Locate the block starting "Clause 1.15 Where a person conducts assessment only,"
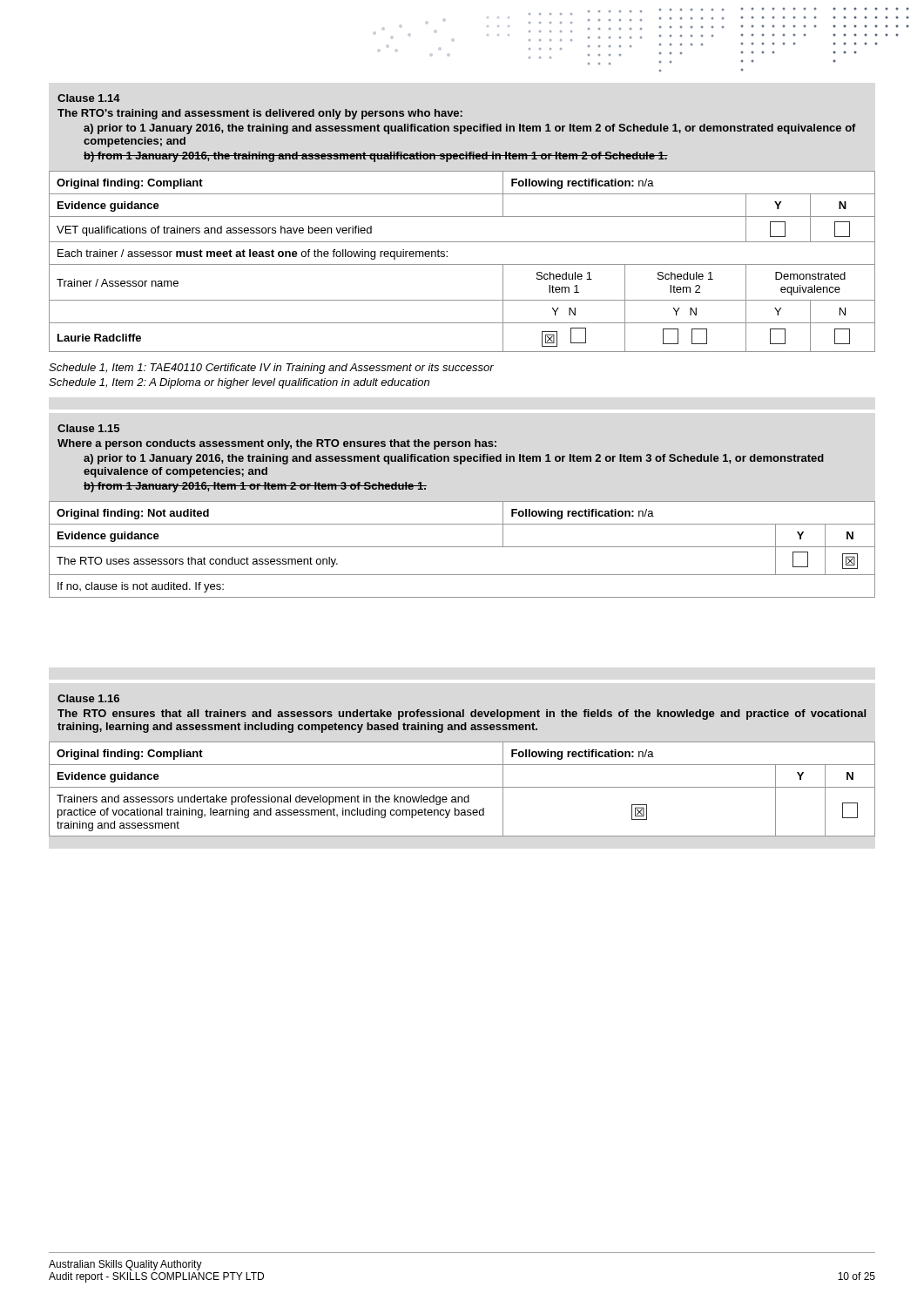Image resolution: width=924 pixels, height=1307 pixels. 462,457
